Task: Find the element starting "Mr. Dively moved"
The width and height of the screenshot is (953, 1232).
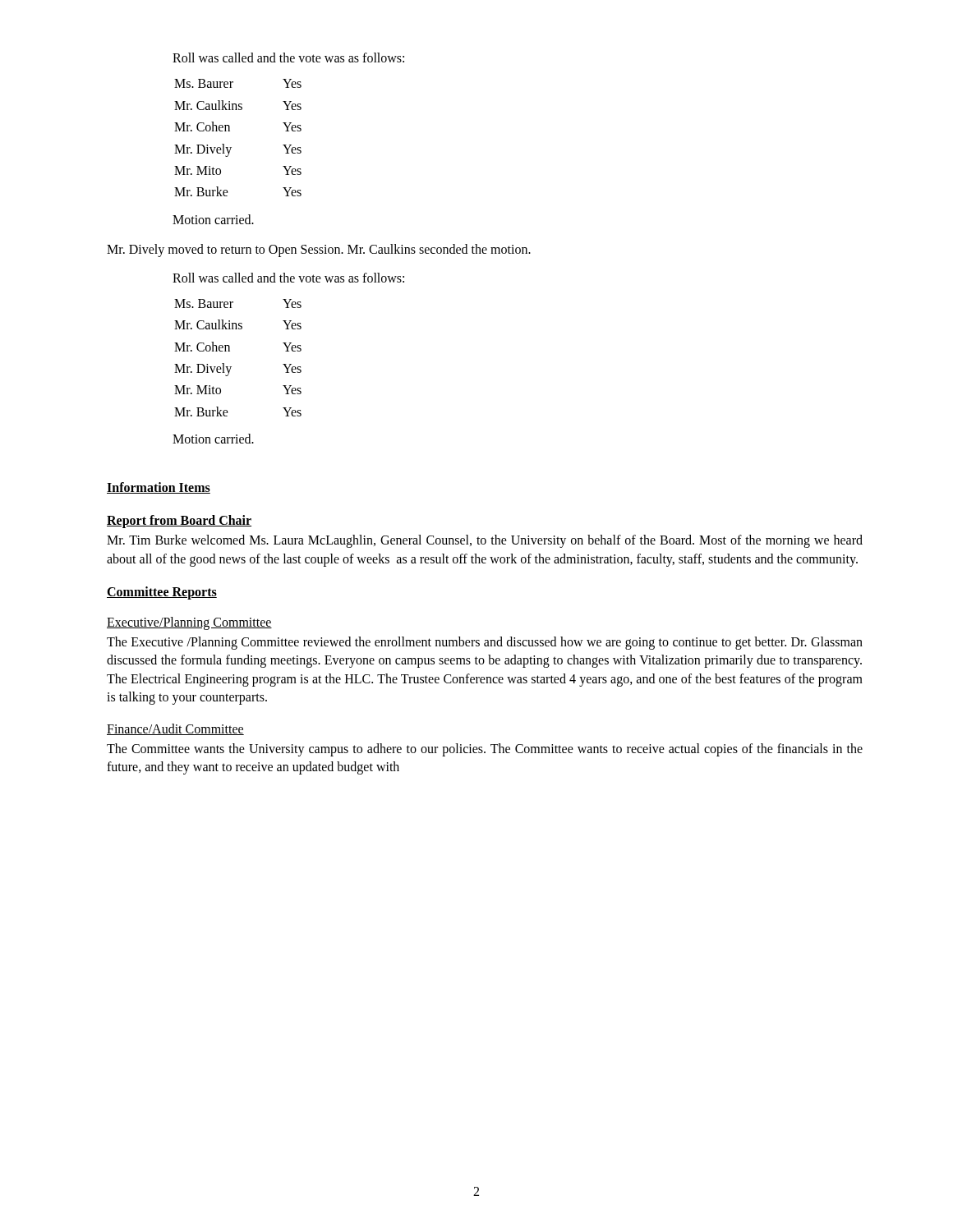Action: (x=319, y=249)
